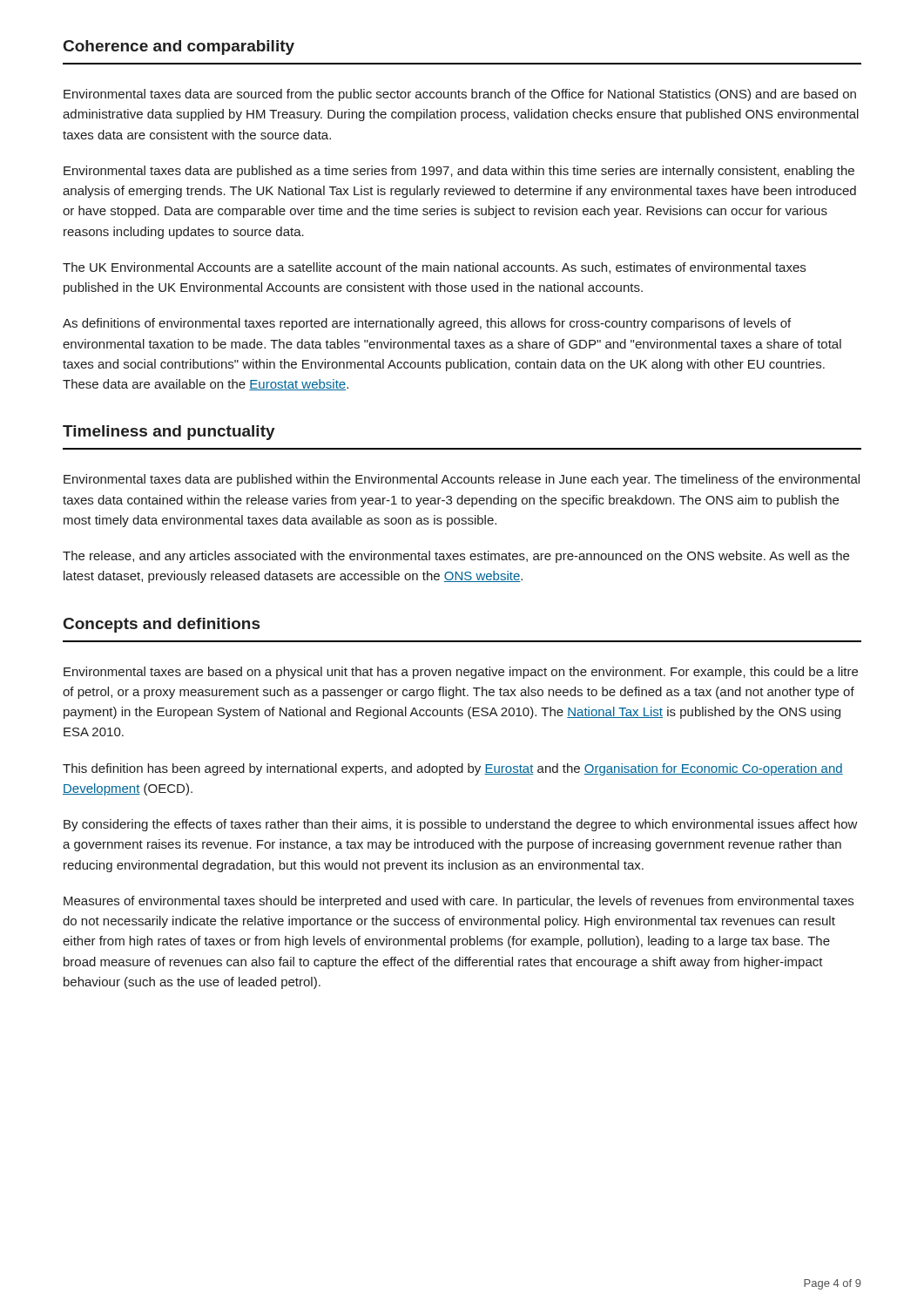The image size is (924, 1307).
Task: Find the block on this page that starts "This definition has been agreed by"
Action: pyautogui.click(x=462, y=778)
